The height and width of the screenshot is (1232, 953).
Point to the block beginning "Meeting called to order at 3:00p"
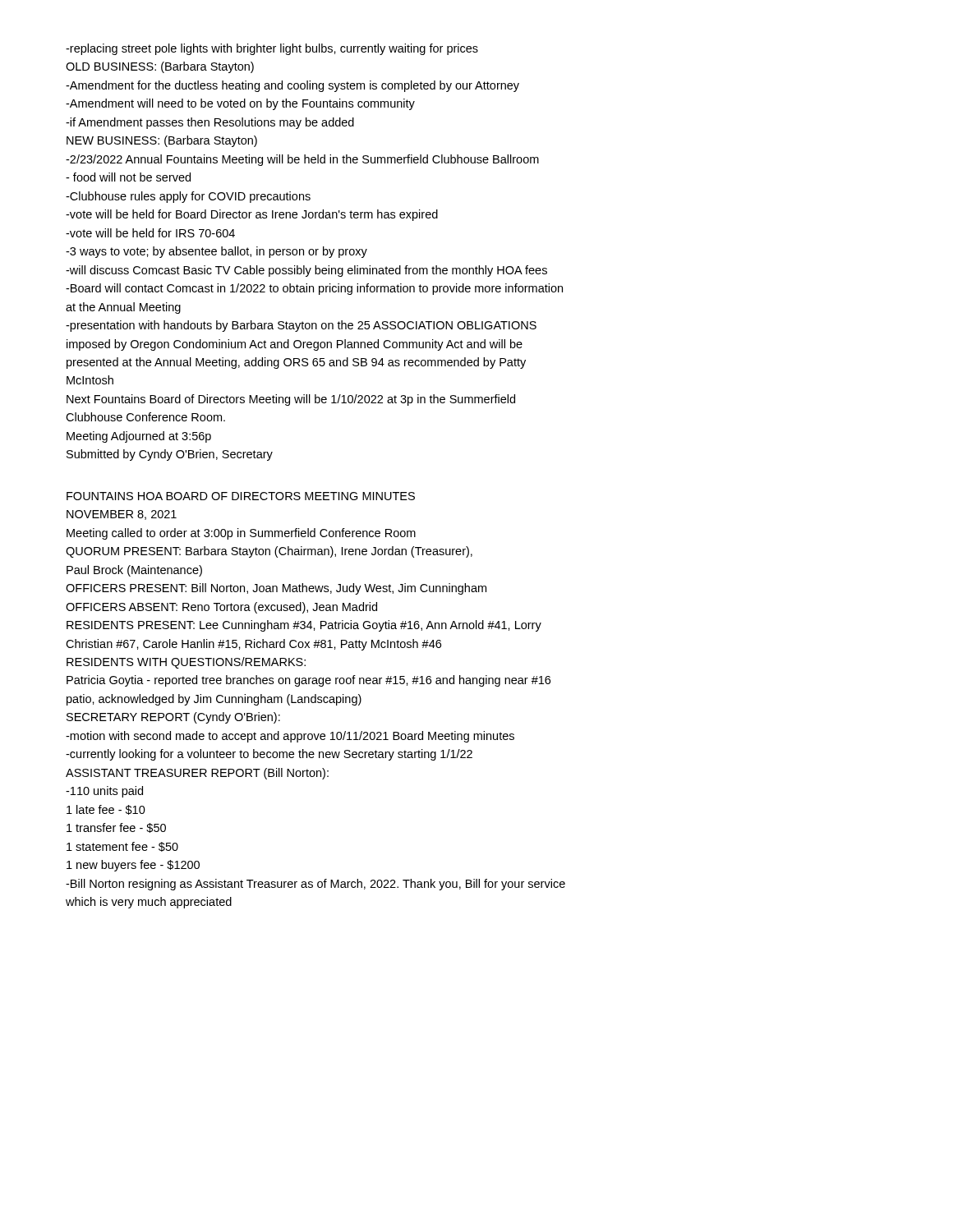coord(241,533)
